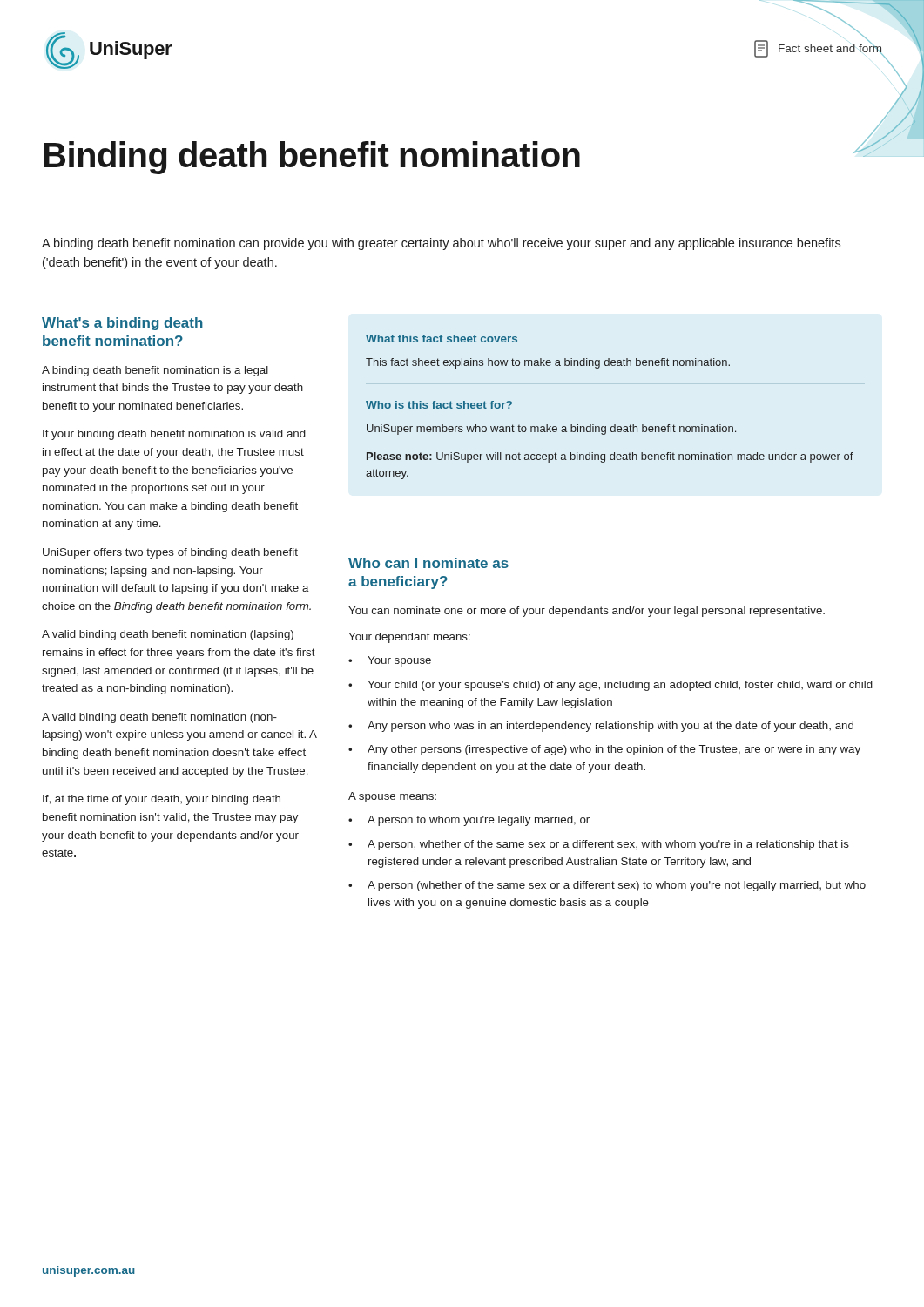Click the passage that begins "You can nominate one"
This screenshot has height=1307, width=924.
coord(587,610)
